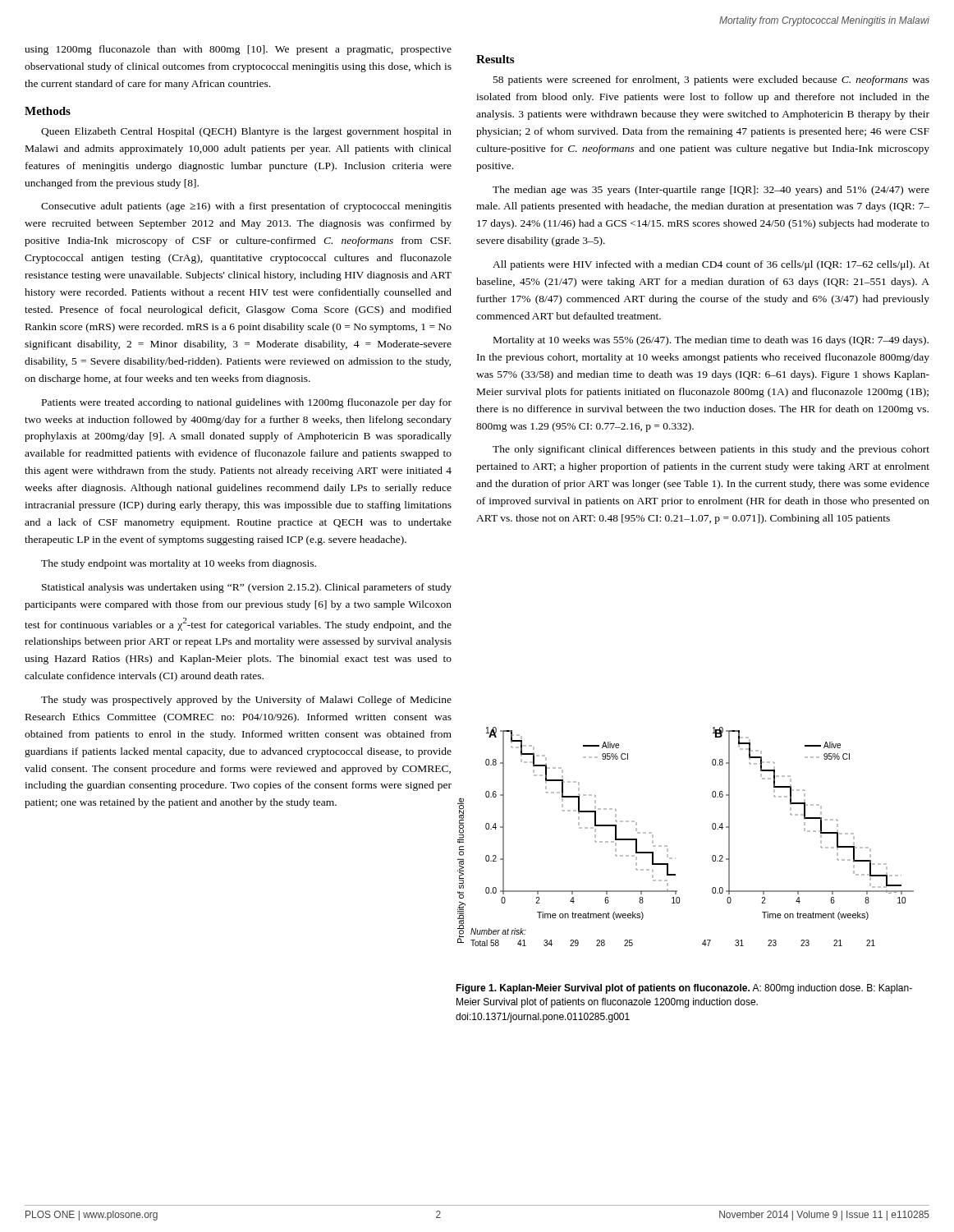Screen dimensions: 1232x954
Task: Select the text block containing "using 1200mg fluconazole"
Action: [238, 66]
